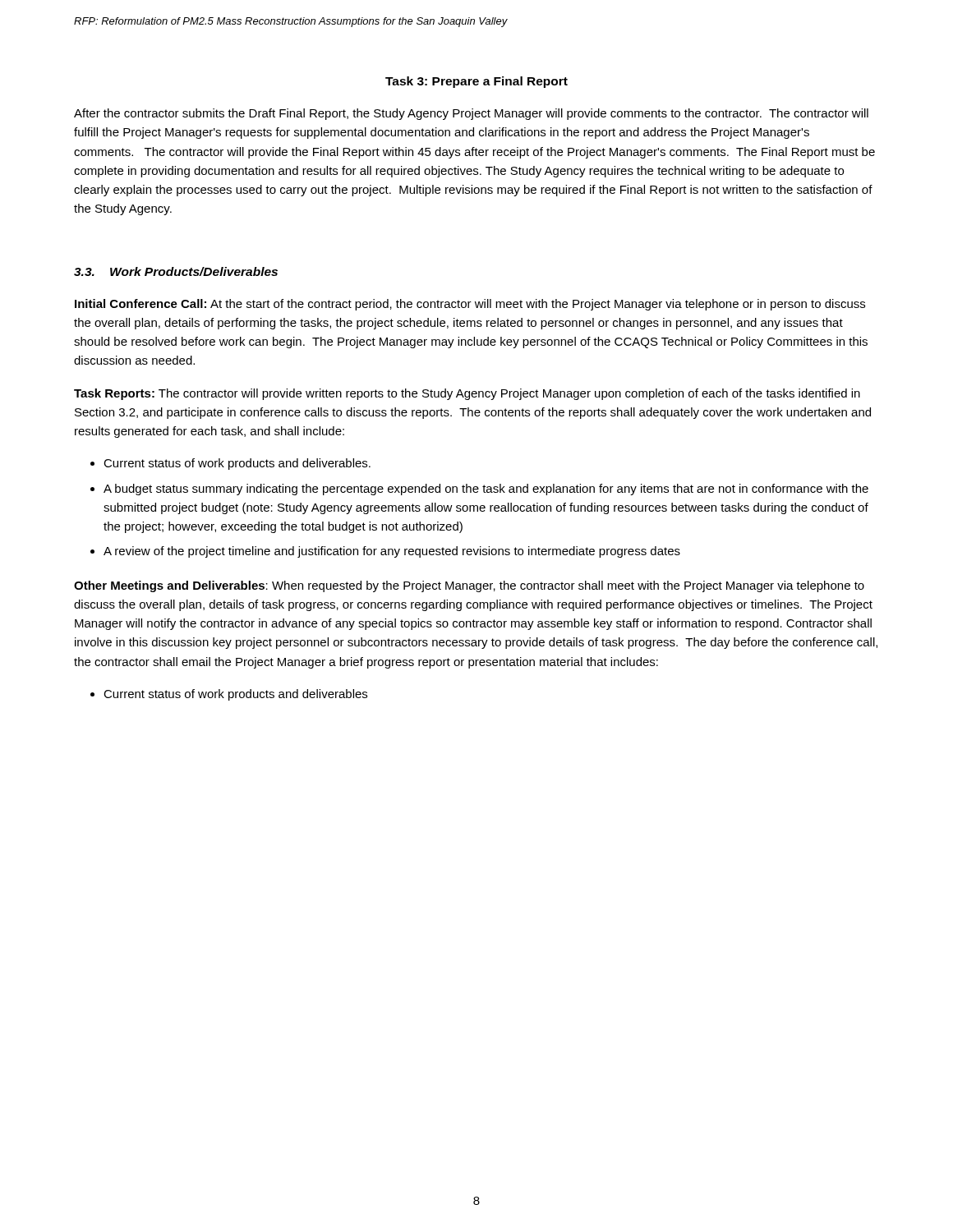Click on the text block starting "Other Meetings and Deliverables: When requested by"
953x1232 pixels.
(476, 623)
